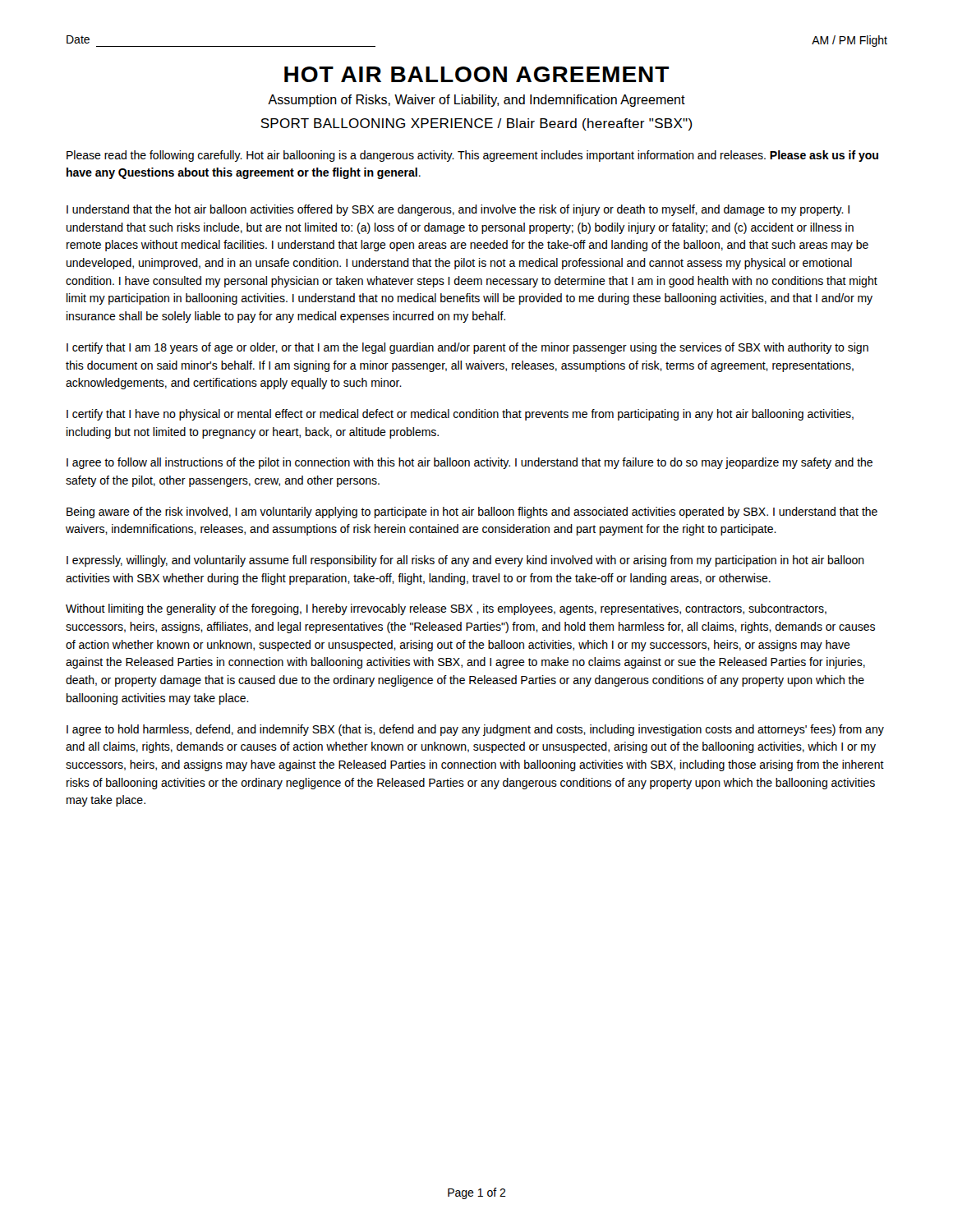953x1232 pixels.
Task: Point to the text starting "I agree to follow all instructions"
Action: point(469,472)
